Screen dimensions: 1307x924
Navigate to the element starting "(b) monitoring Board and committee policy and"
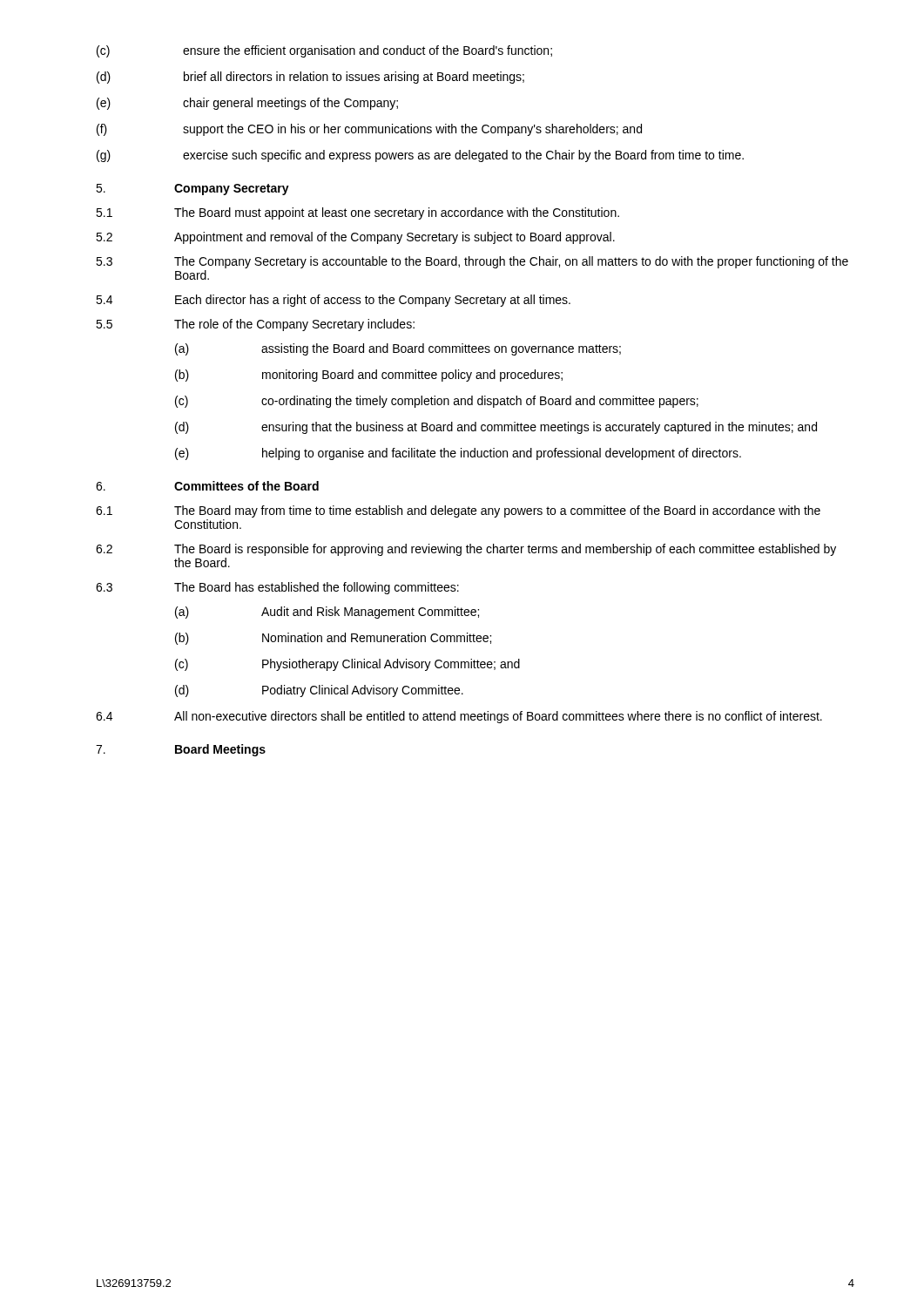coord(514,375)
